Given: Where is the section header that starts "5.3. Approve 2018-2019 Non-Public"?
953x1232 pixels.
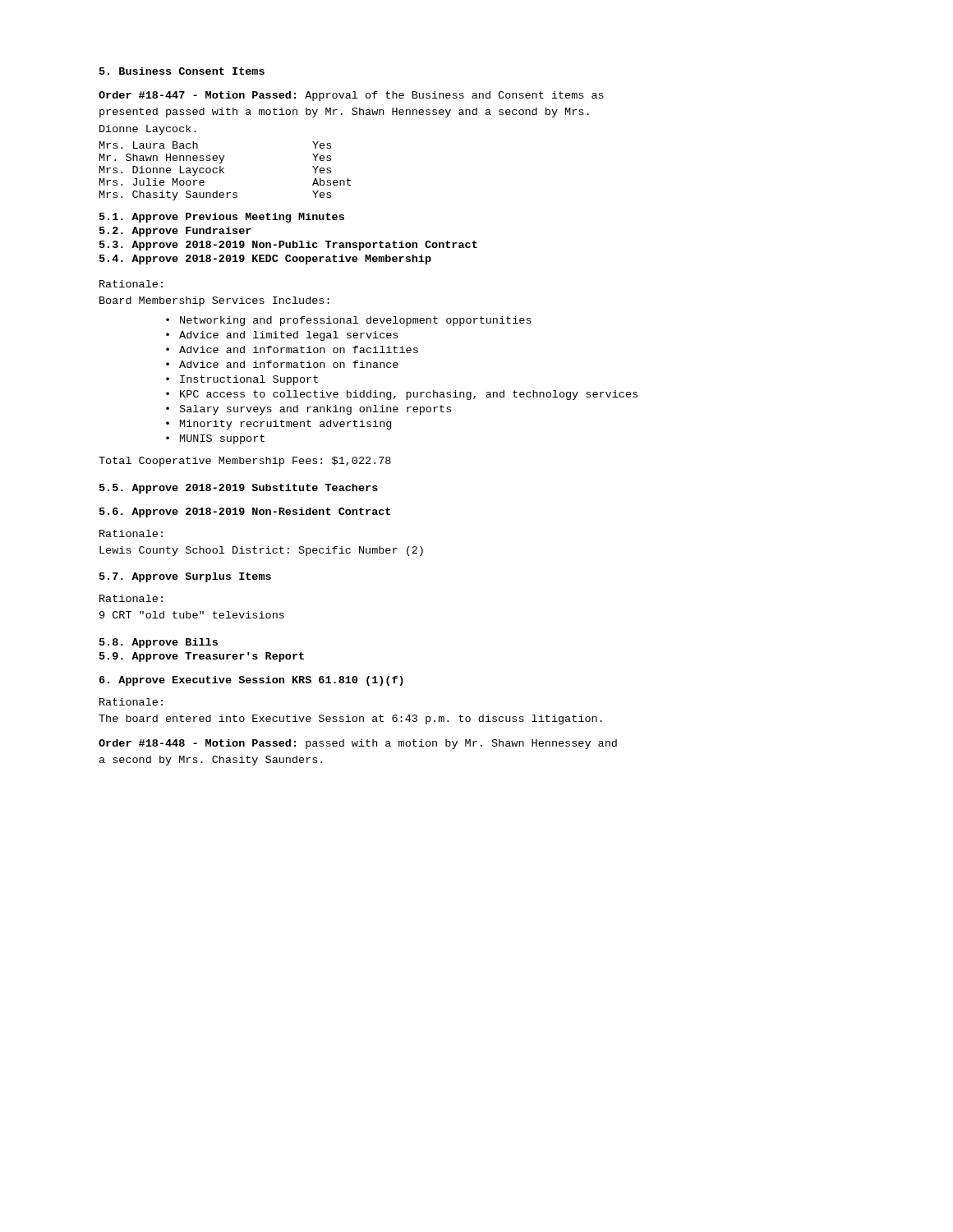Looking at the screenshot, I should coord(288,245).
